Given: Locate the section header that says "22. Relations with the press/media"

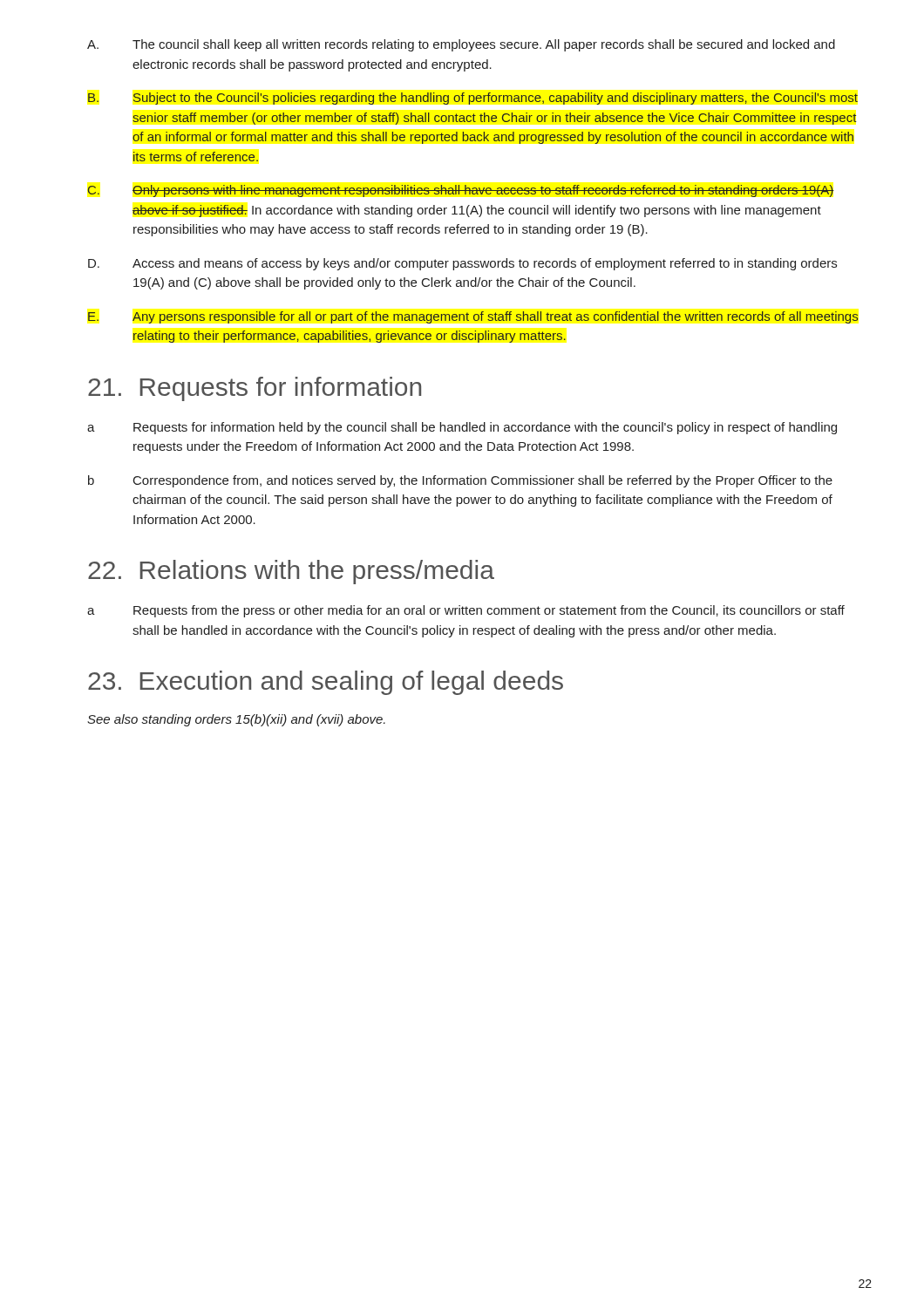Looking at the screenshot, I should click(291, 570).
